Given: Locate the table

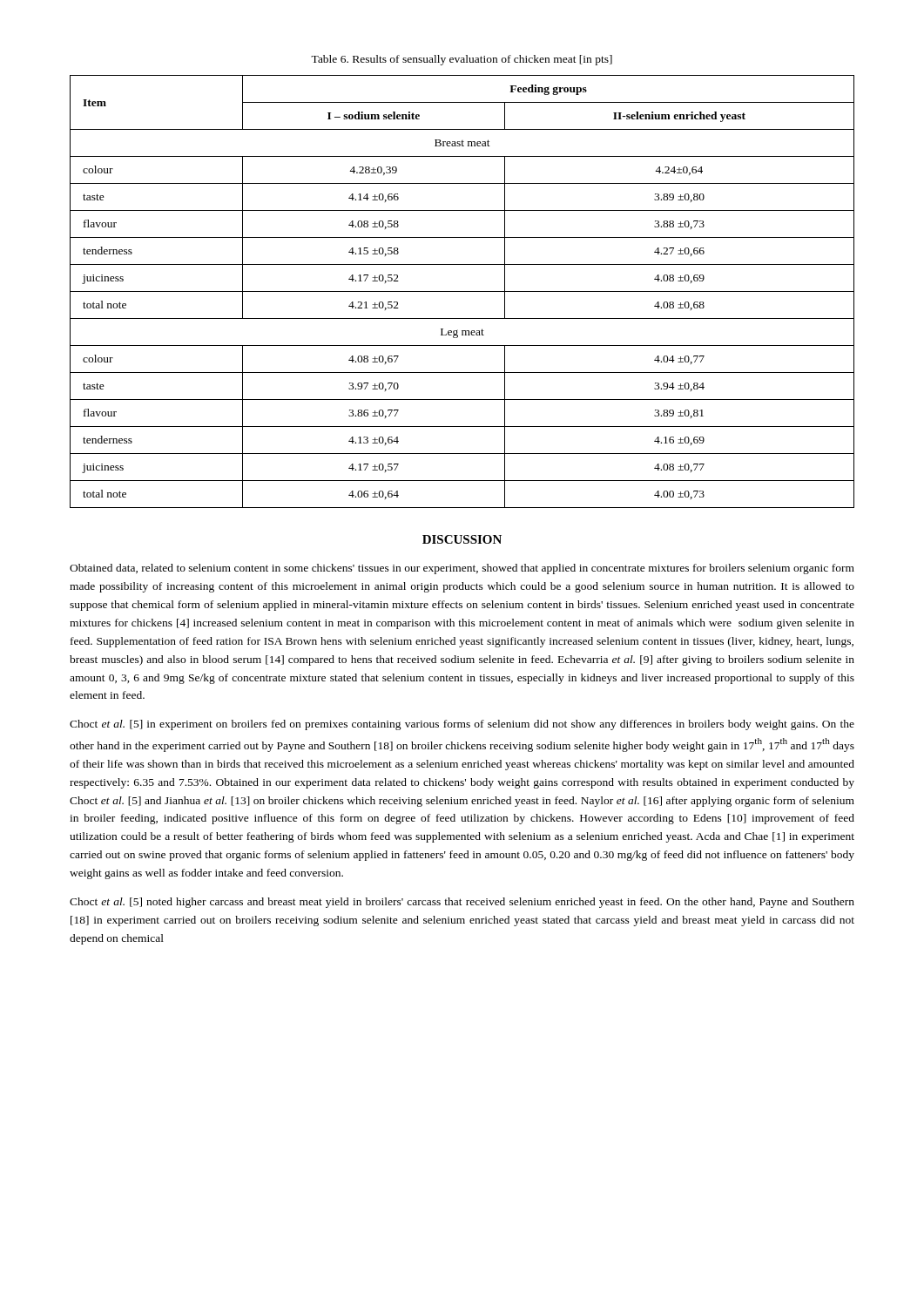Looking at the screenshot, I should coord(462,291).
